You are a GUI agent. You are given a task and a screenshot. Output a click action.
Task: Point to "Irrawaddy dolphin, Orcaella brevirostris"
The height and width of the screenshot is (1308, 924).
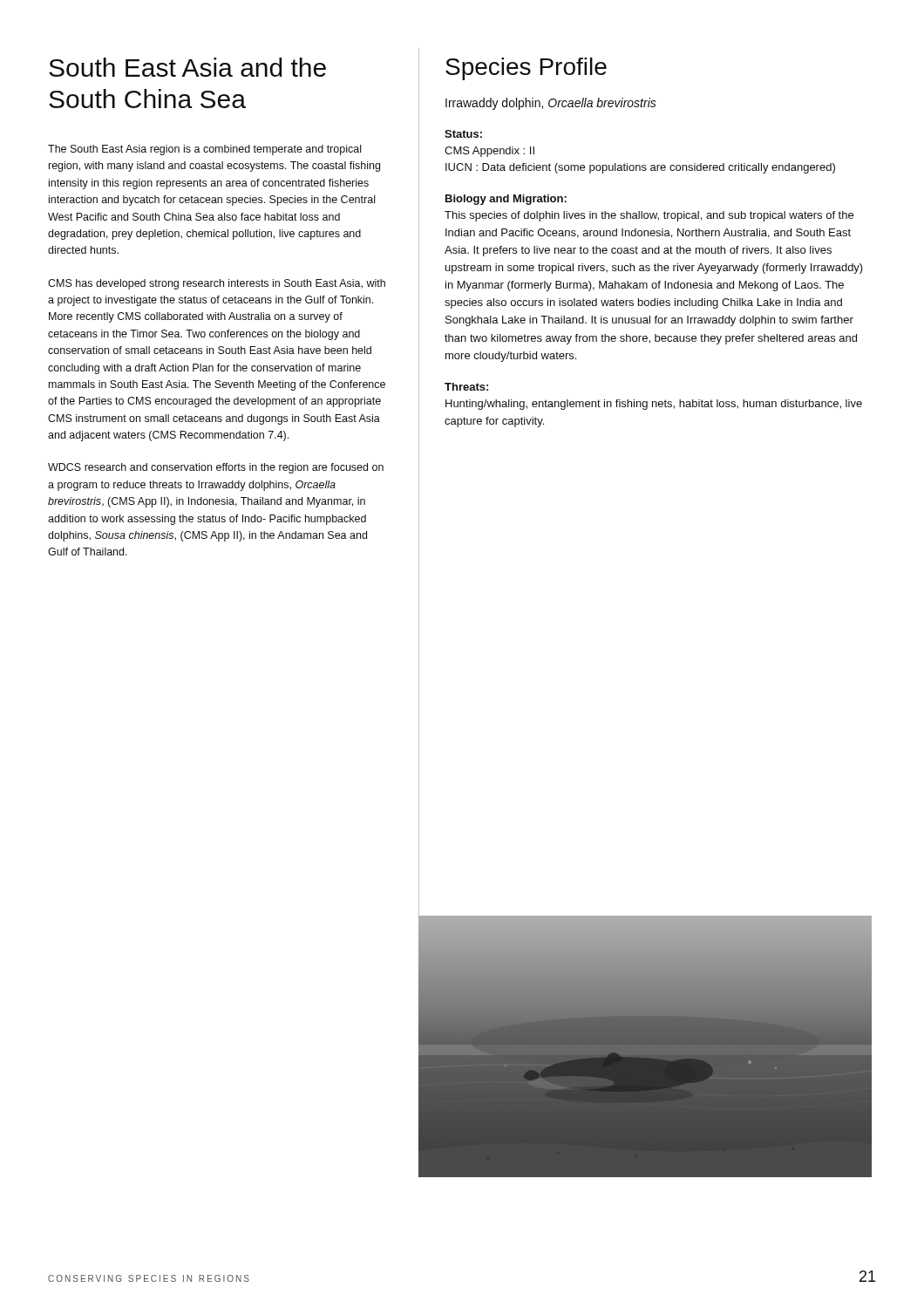pyautogui.click(x=658, y=103)
